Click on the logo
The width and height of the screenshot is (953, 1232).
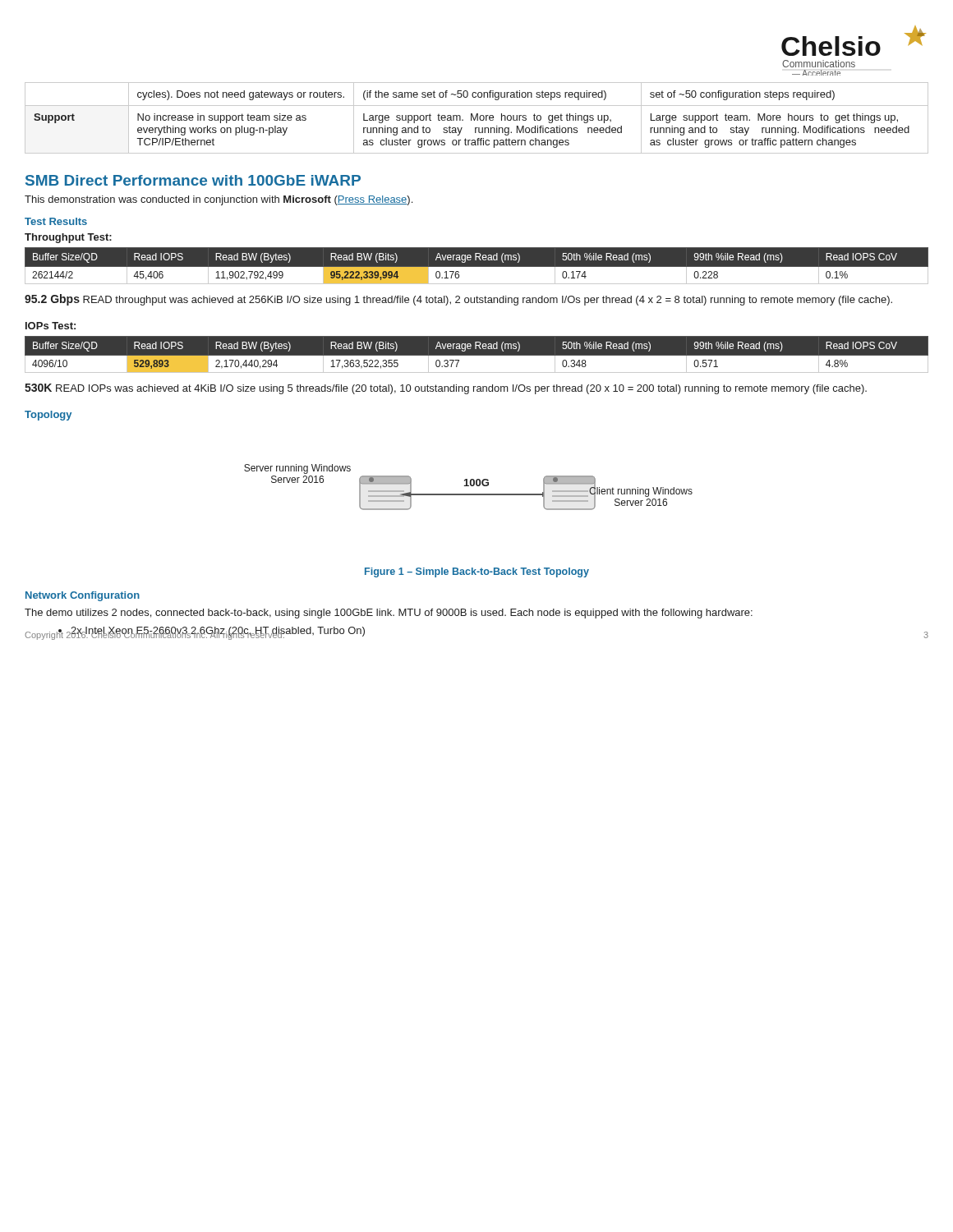[476, 50]
